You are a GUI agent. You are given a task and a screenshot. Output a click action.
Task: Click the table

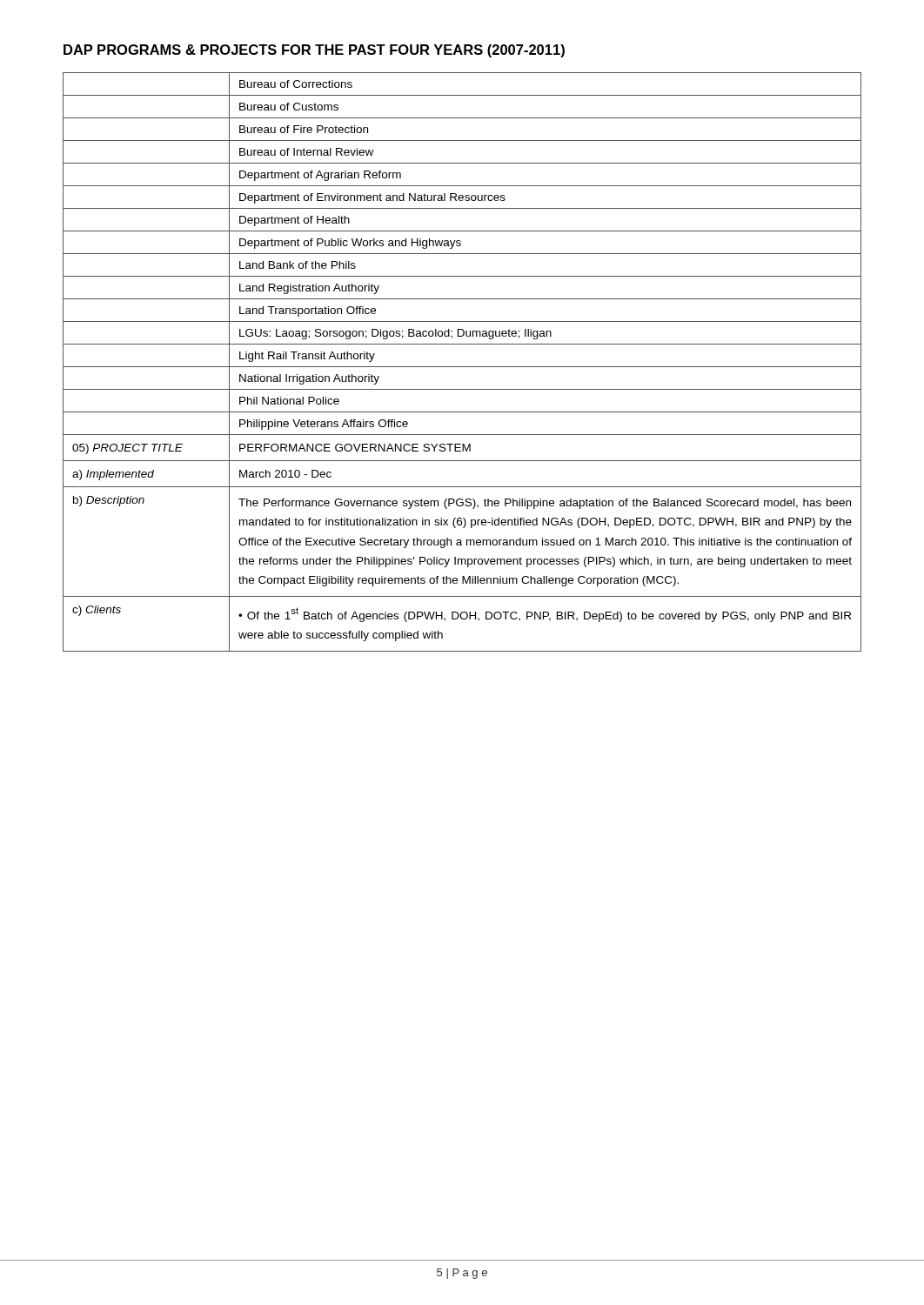tap(462, 362)
